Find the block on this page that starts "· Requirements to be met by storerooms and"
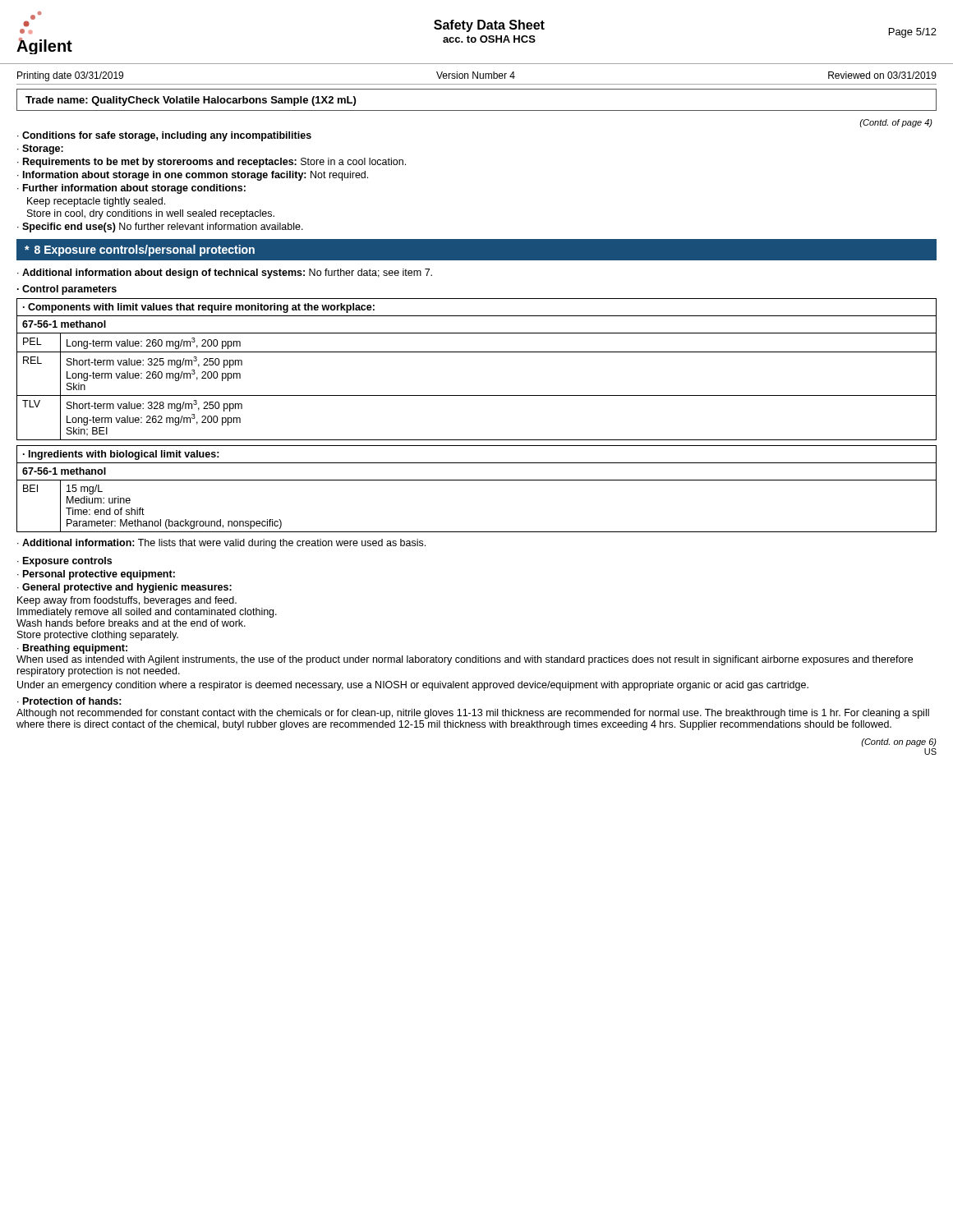This screenshot has height=1232, width=953. (x=212, y=162)
